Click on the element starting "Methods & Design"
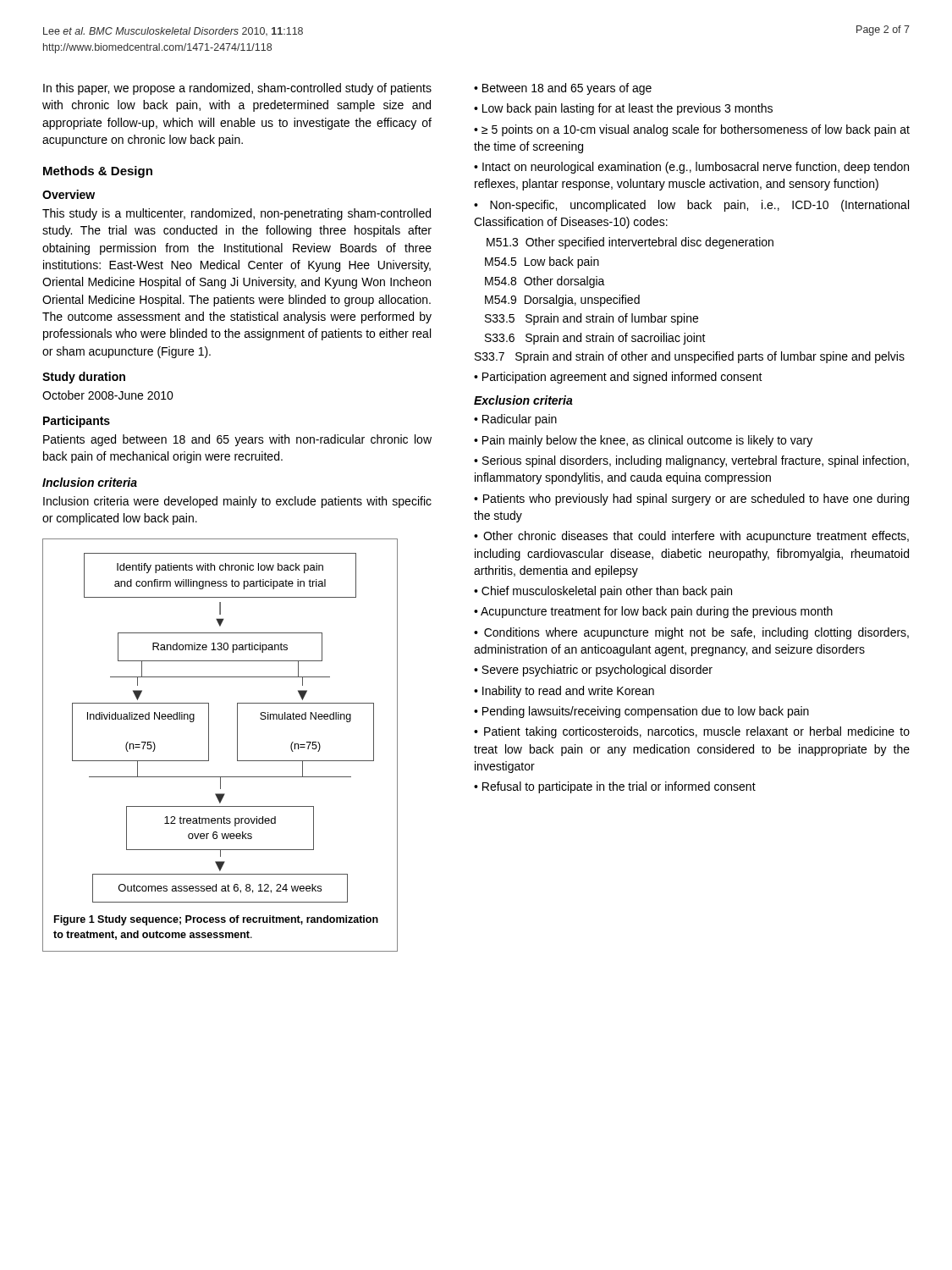The height and width of the screenshot is (1270, 952). (98, 171)
